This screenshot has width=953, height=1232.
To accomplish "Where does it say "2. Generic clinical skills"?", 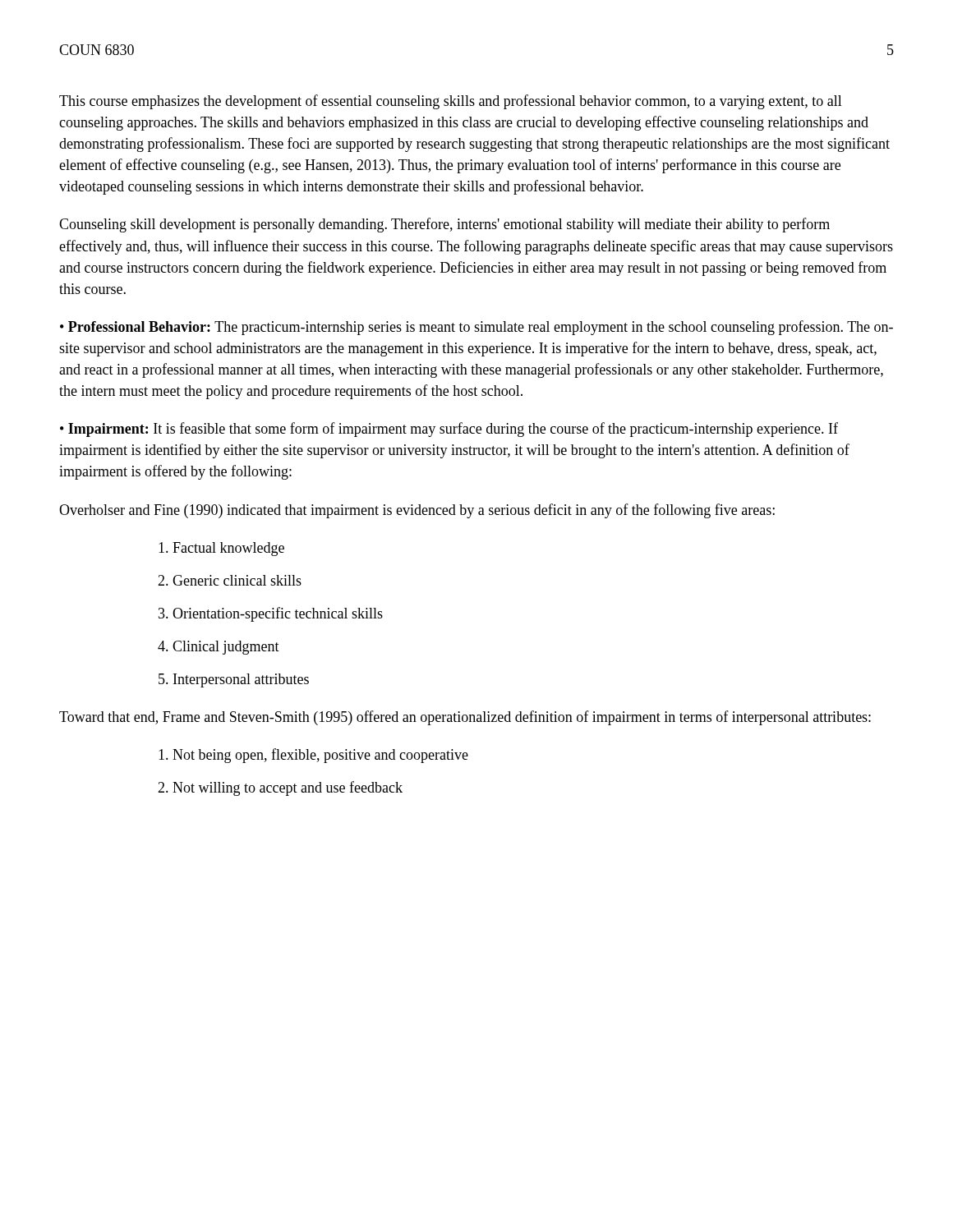I will coord(230,580).
